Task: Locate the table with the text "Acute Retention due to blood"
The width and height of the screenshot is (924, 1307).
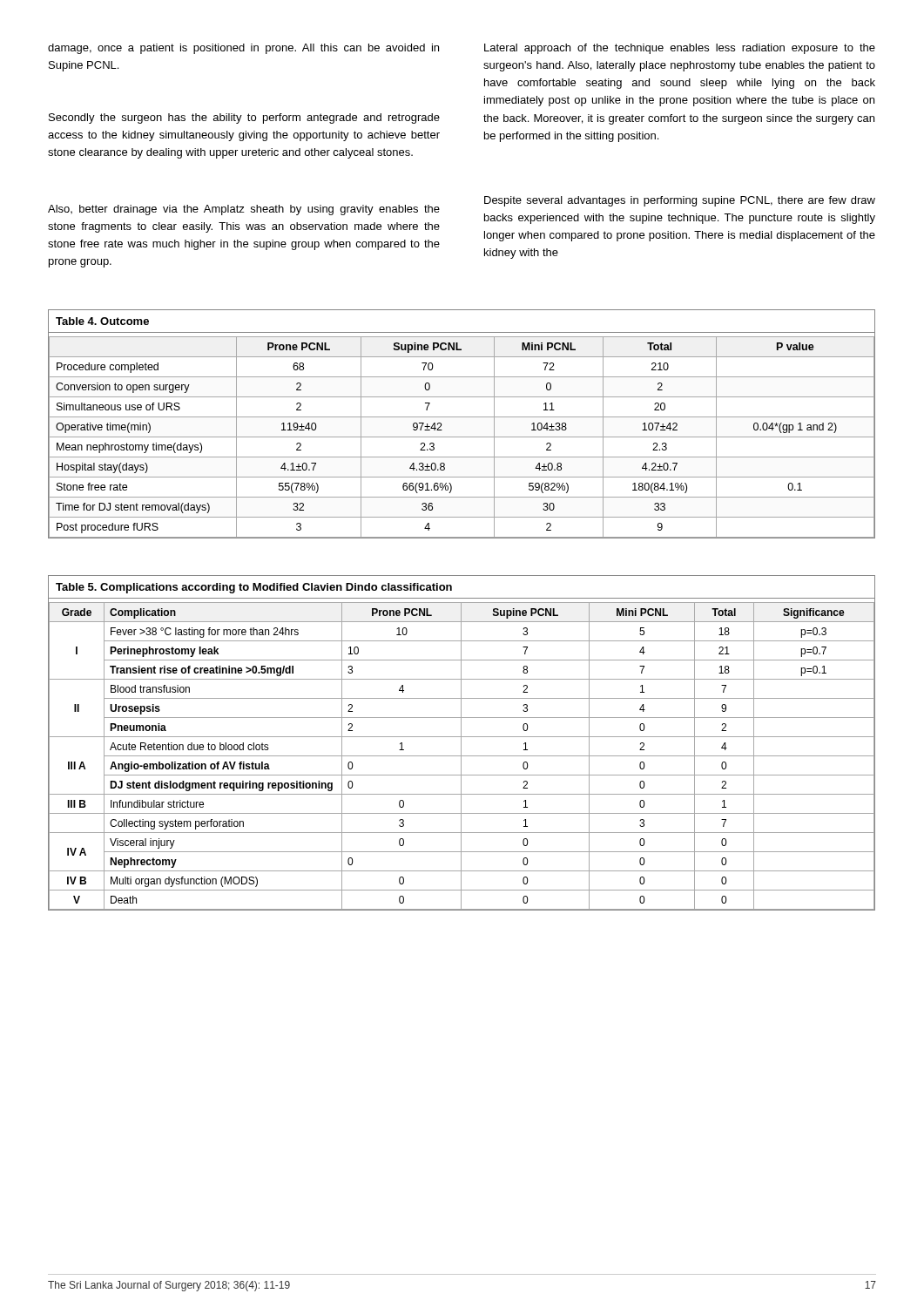Action: tap(462, 743)
